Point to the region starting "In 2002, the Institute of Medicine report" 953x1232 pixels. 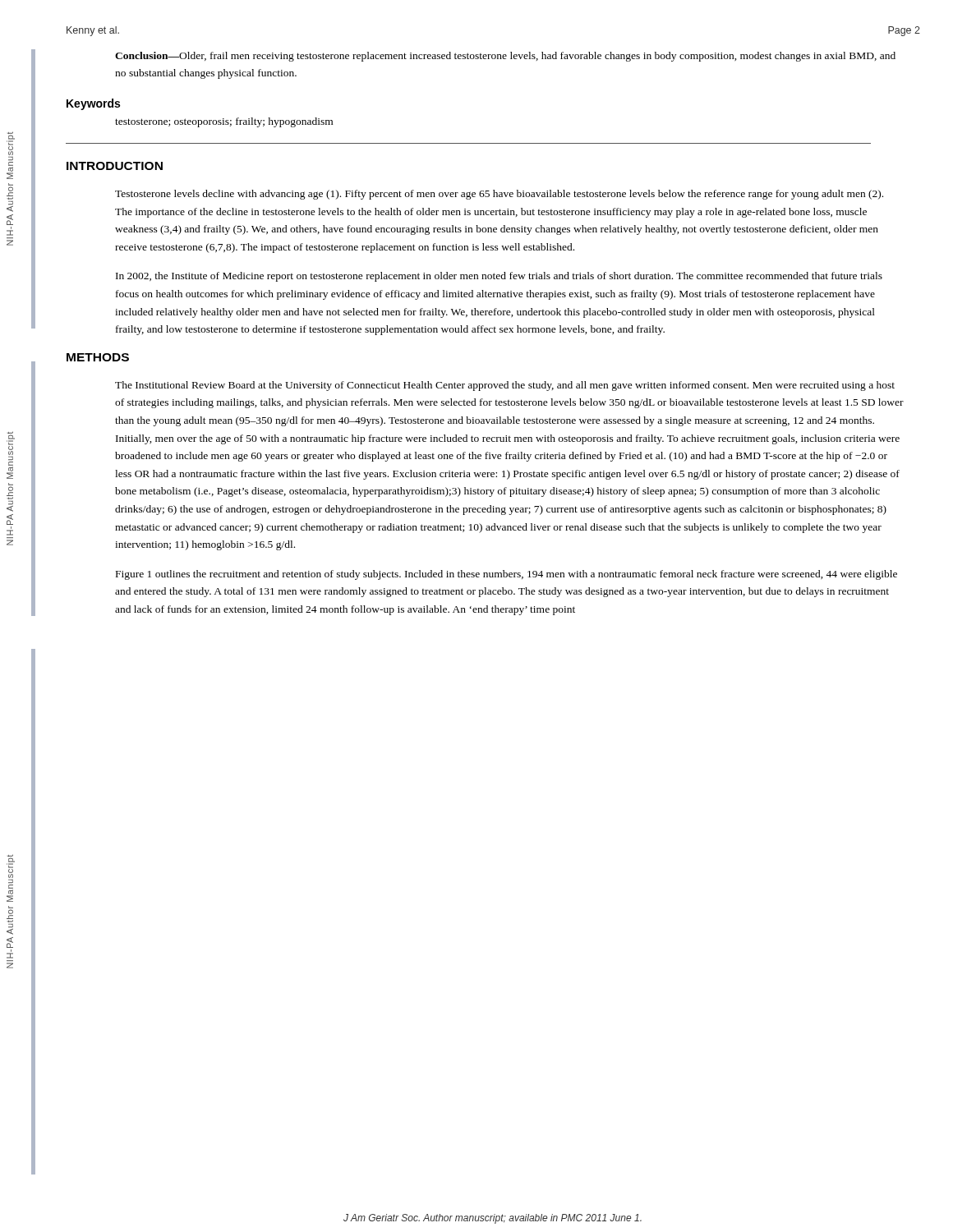pyautogui.click(x=499, y=303)
